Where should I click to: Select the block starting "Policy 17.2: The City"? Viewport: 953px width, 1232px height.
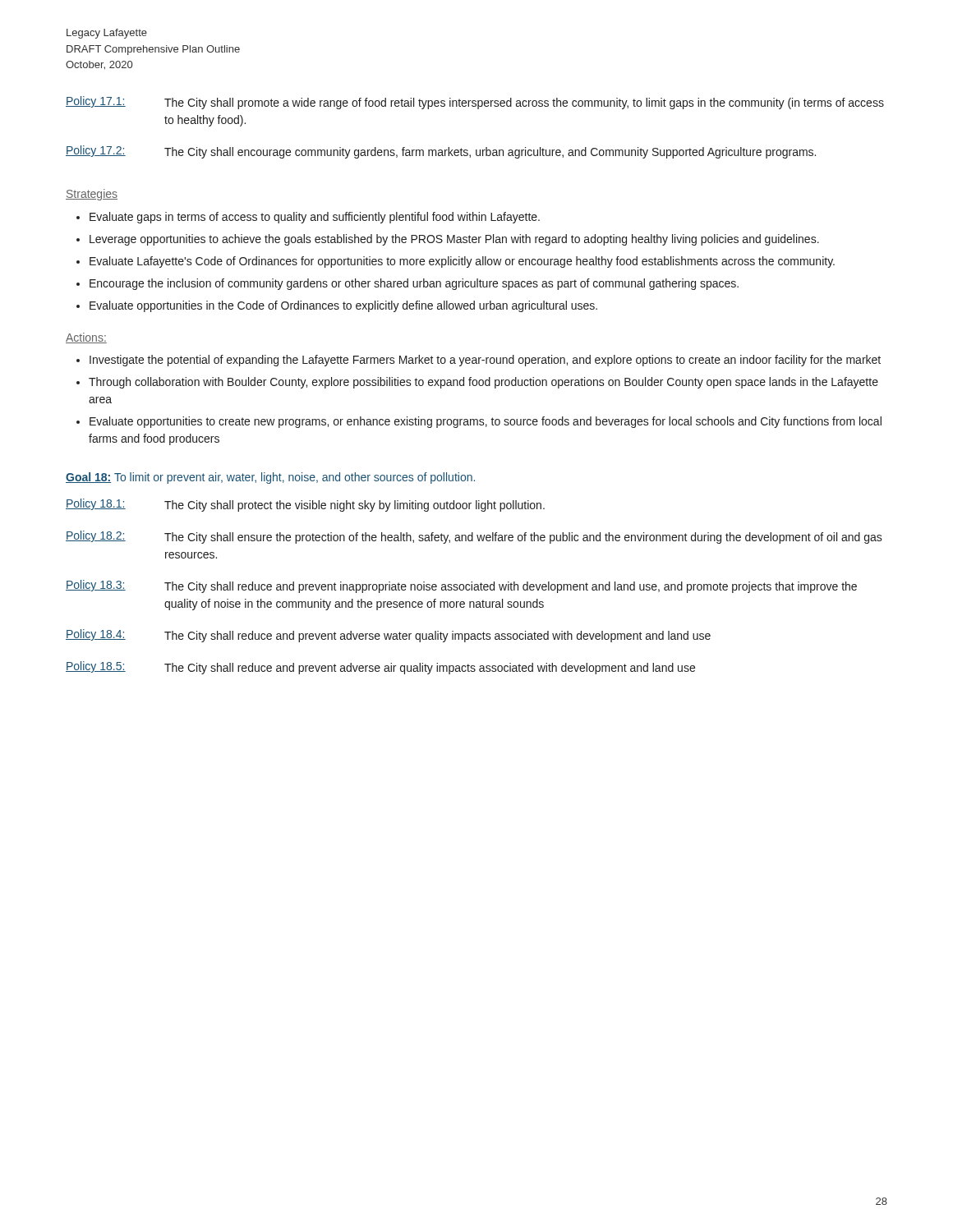click(441, 152)
